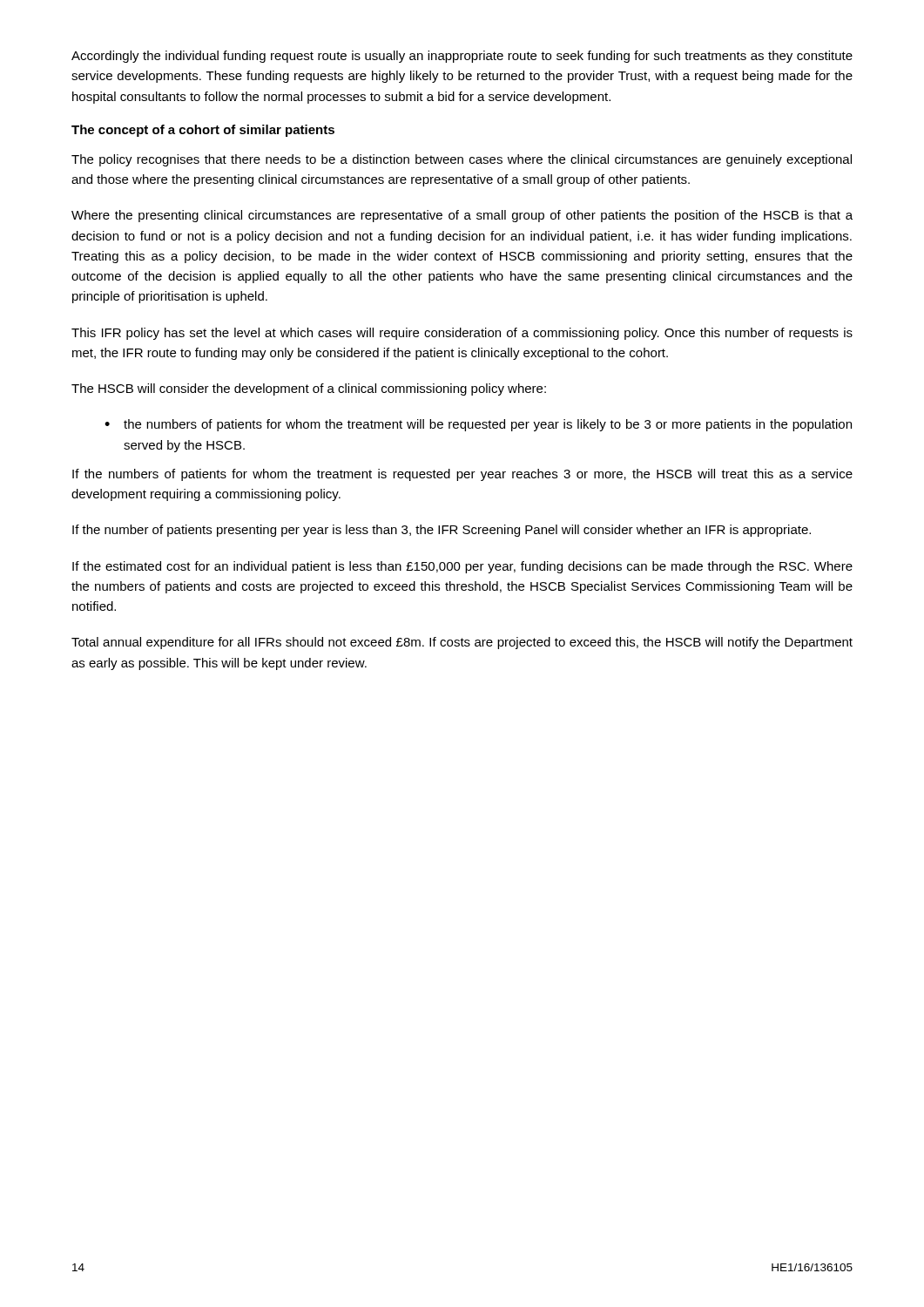Click the passage that begins "The HSCB will consider"

[x=309, y=388]
